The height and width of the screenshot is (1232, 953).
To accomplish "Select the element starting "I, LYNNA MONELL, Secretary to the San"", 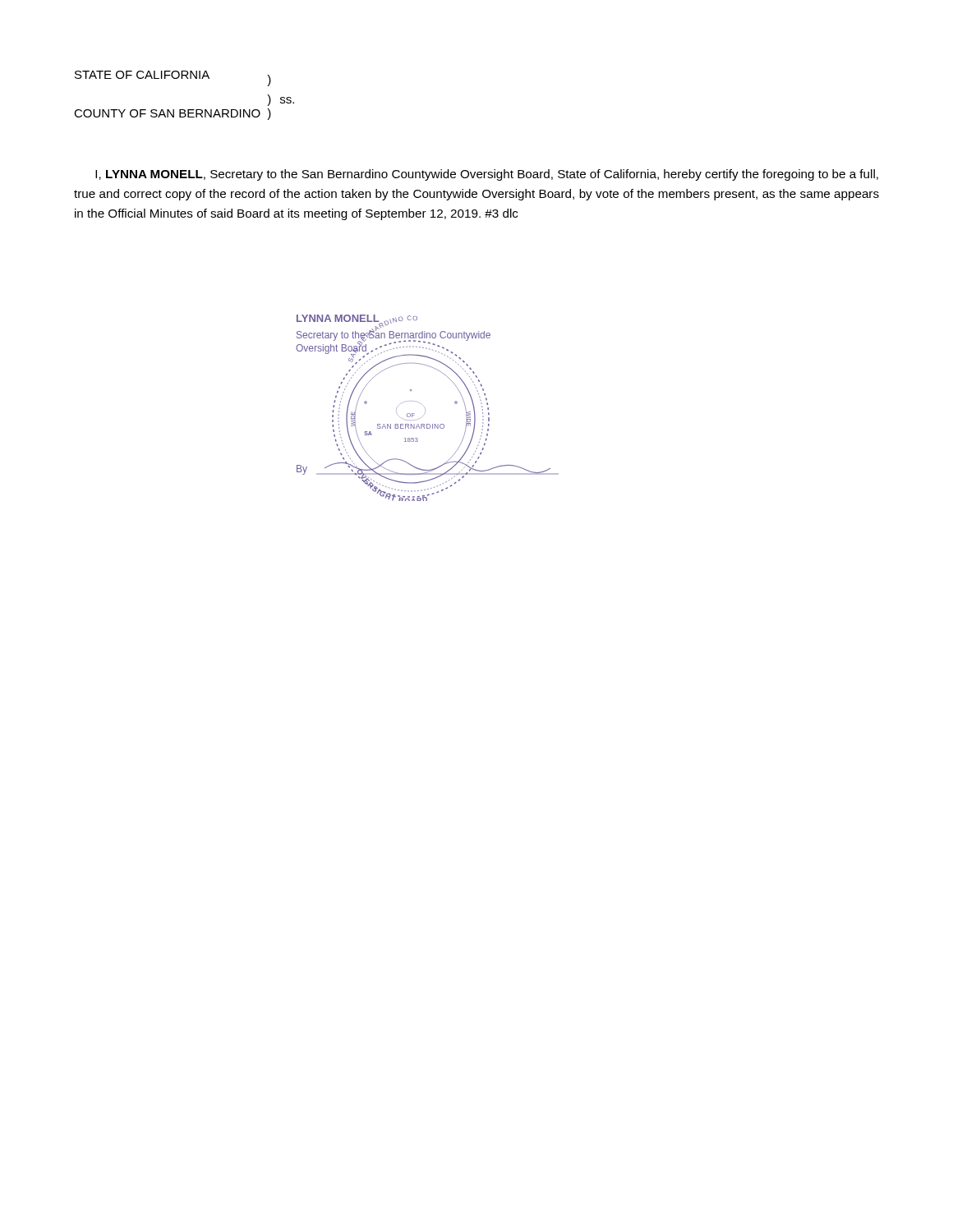I will tap(476, 193).
